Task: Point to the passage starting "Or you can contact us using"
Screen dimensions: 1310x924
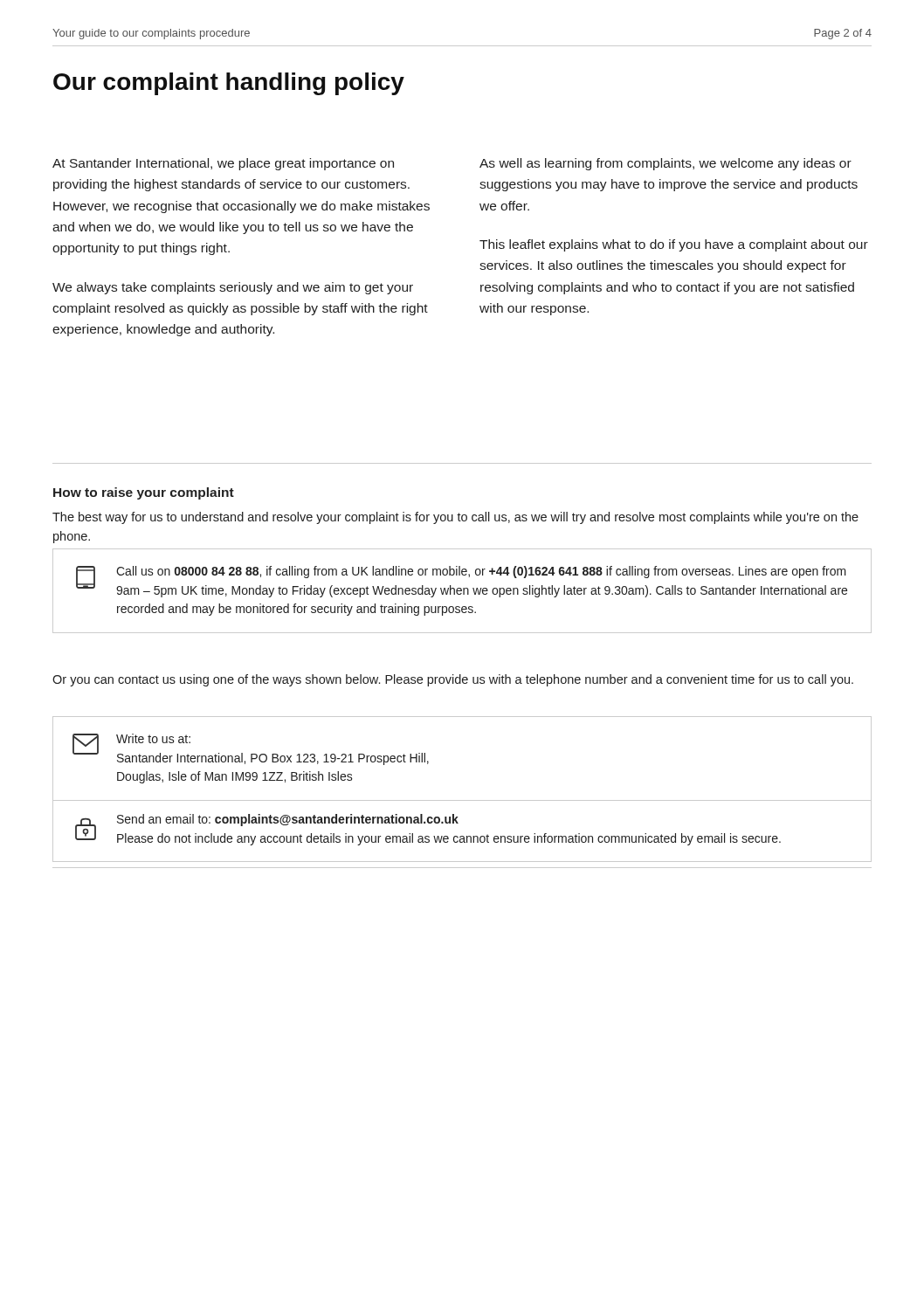Action: point(453,679)
